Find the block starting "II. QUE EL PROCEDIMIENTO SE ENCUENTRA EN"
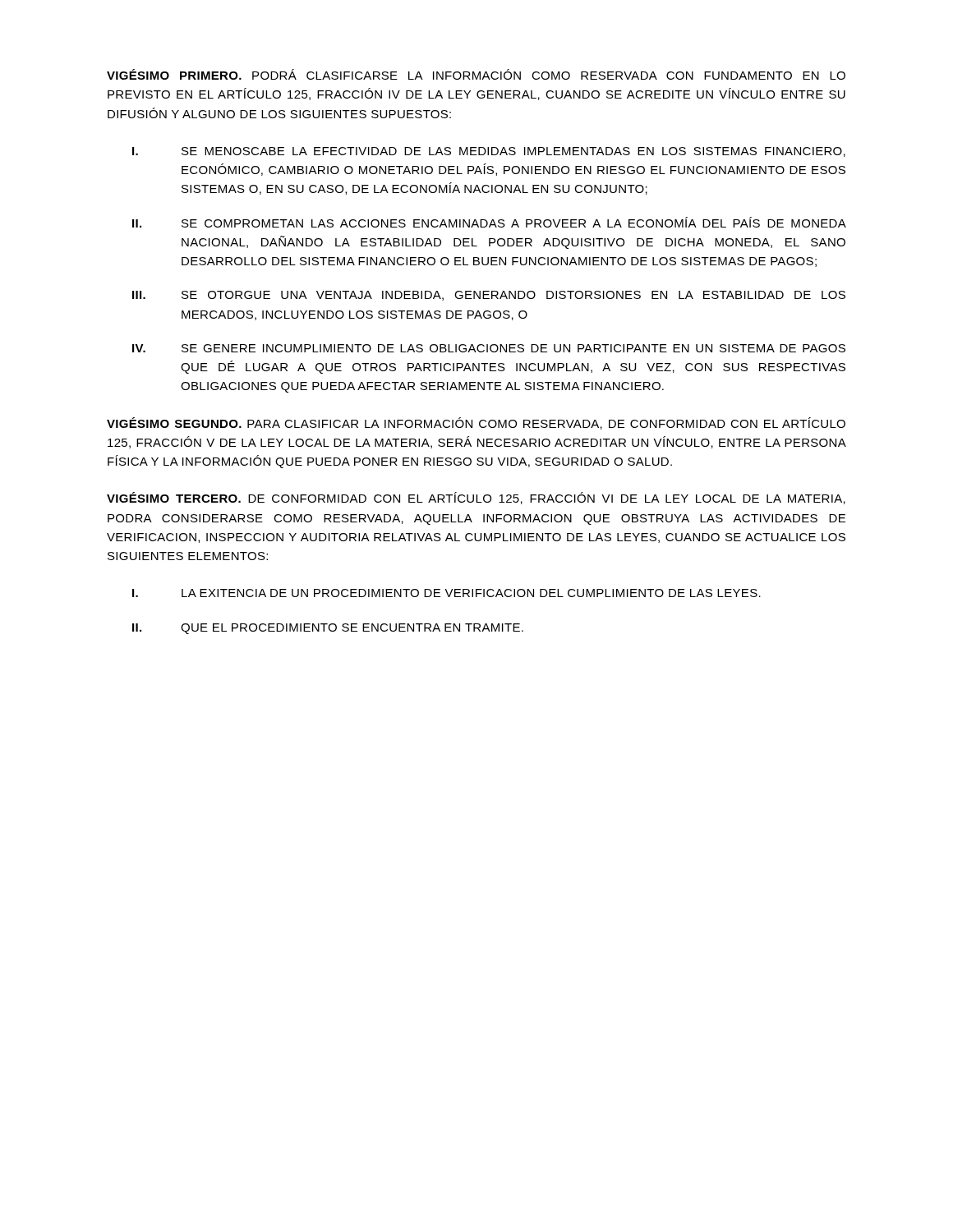 [489, 627]
